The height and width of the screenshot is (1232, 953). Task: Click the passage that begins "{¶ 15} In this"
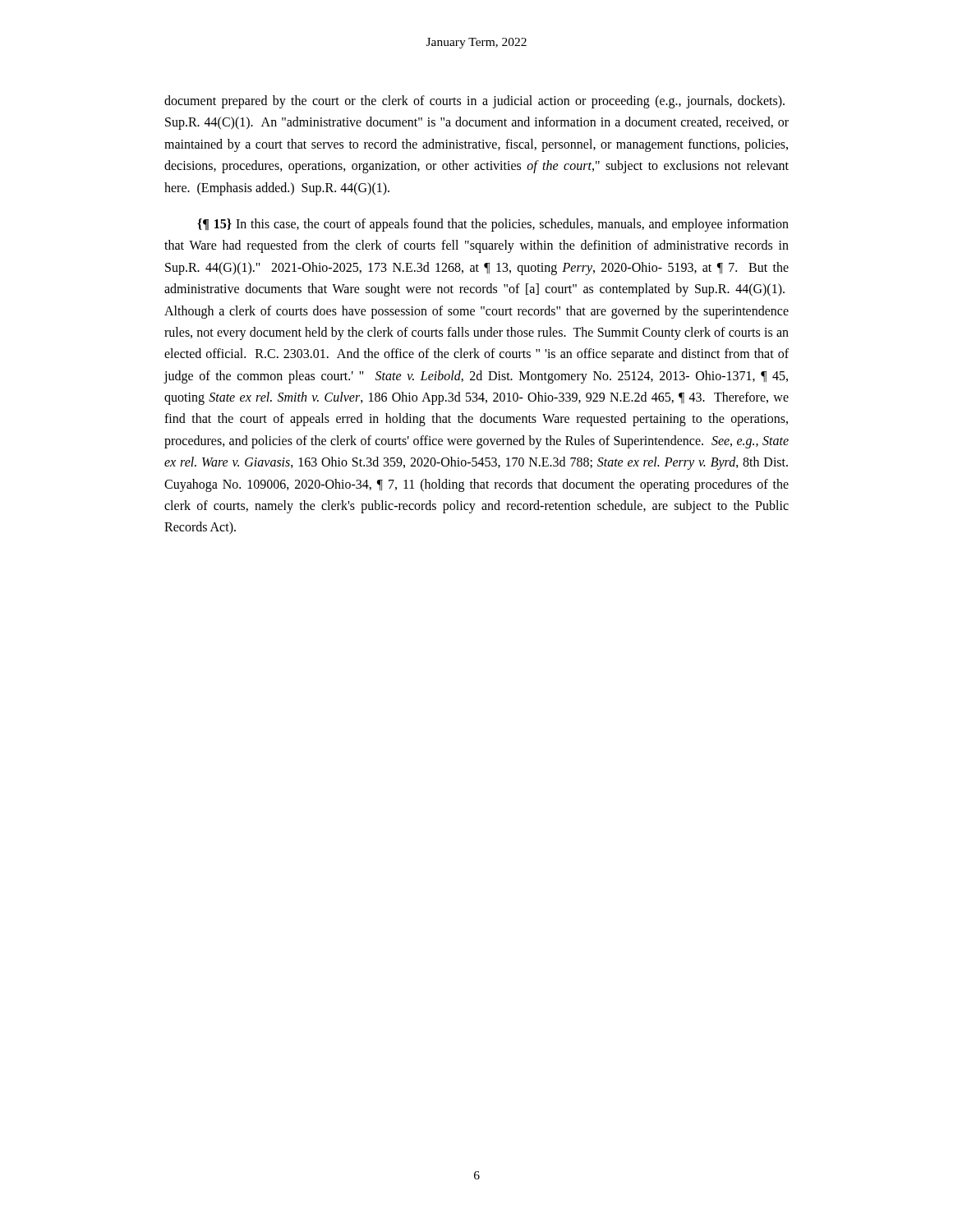point(476,376)
